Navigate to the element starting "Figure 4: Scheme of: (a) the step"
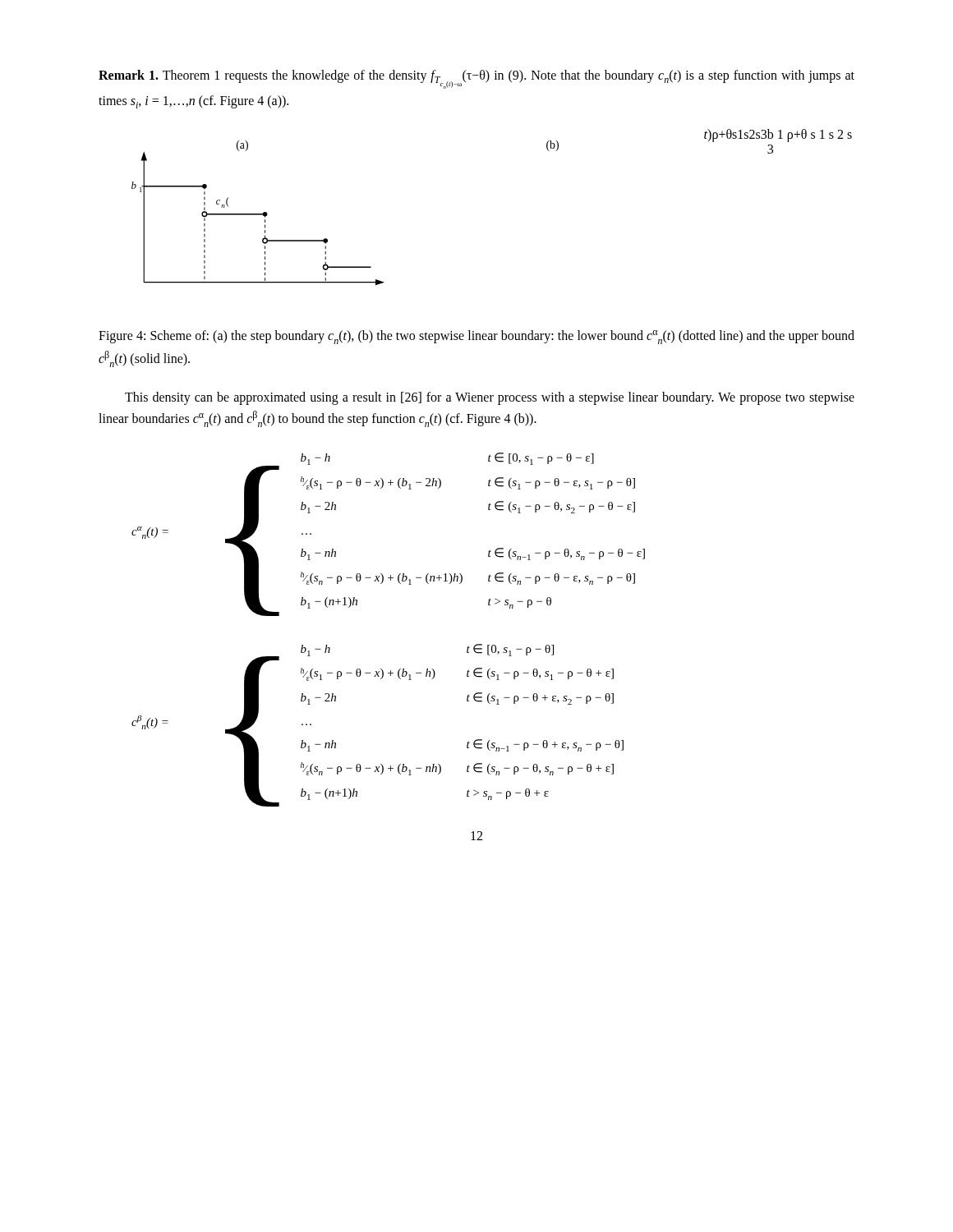 [x=476, y=348]
